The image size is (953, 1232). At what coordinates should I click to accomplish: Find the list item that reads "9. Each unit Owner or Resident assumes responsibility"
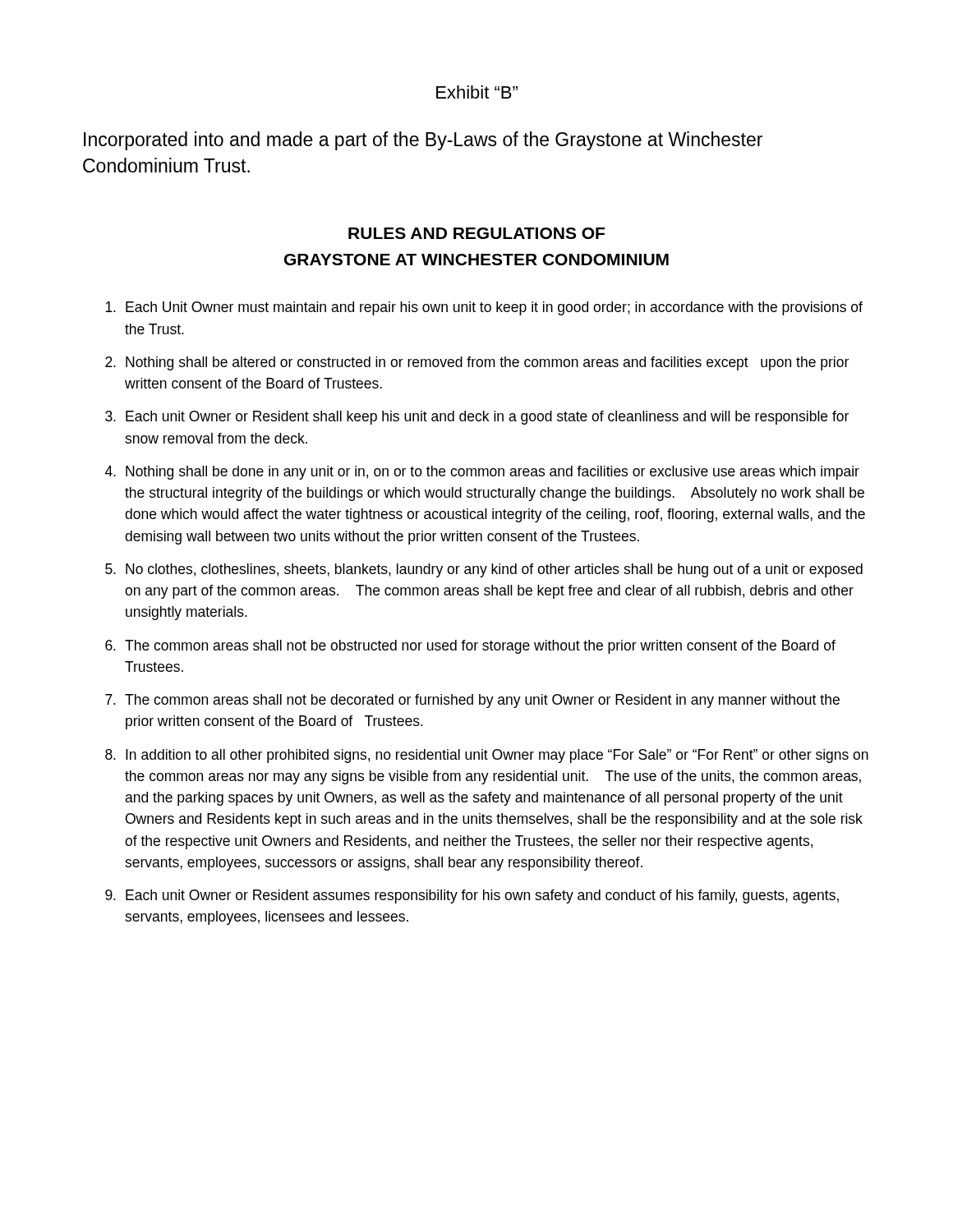tap(476, 906)
